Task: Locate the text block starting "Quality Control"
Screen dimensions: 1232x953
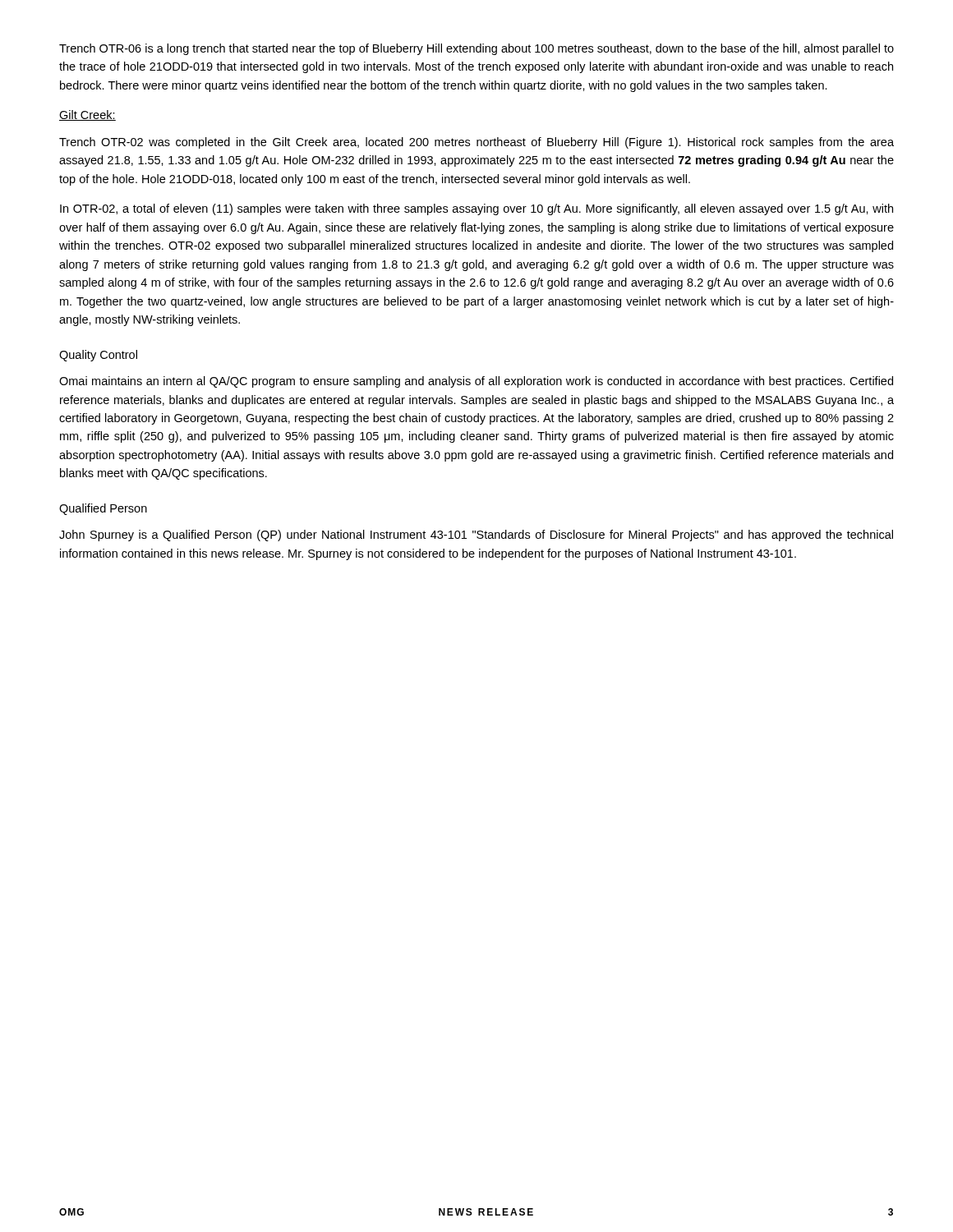Action: coord(99,354)
